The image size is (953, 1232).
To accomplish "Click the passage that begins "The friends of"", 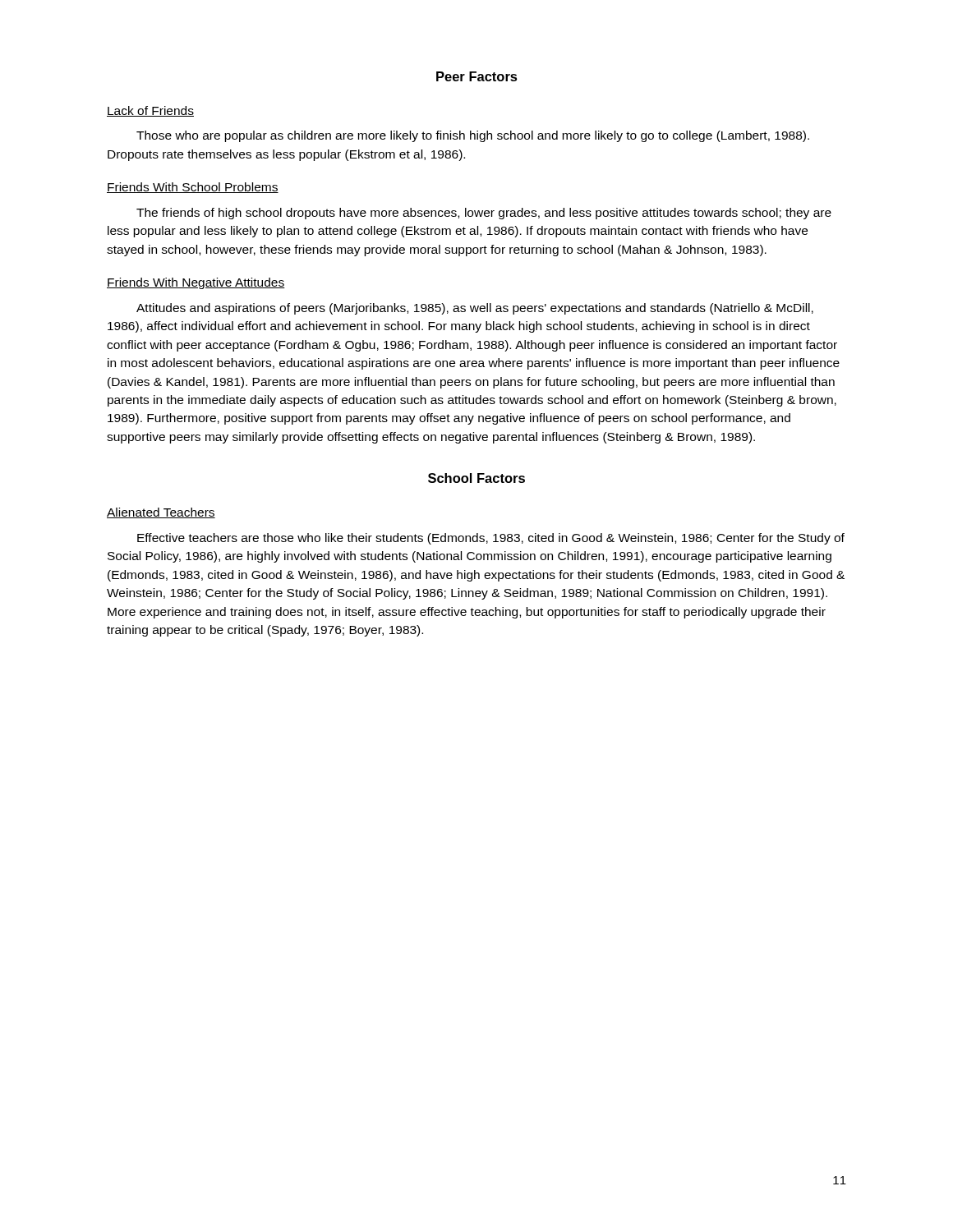I will tap(476, 231).
